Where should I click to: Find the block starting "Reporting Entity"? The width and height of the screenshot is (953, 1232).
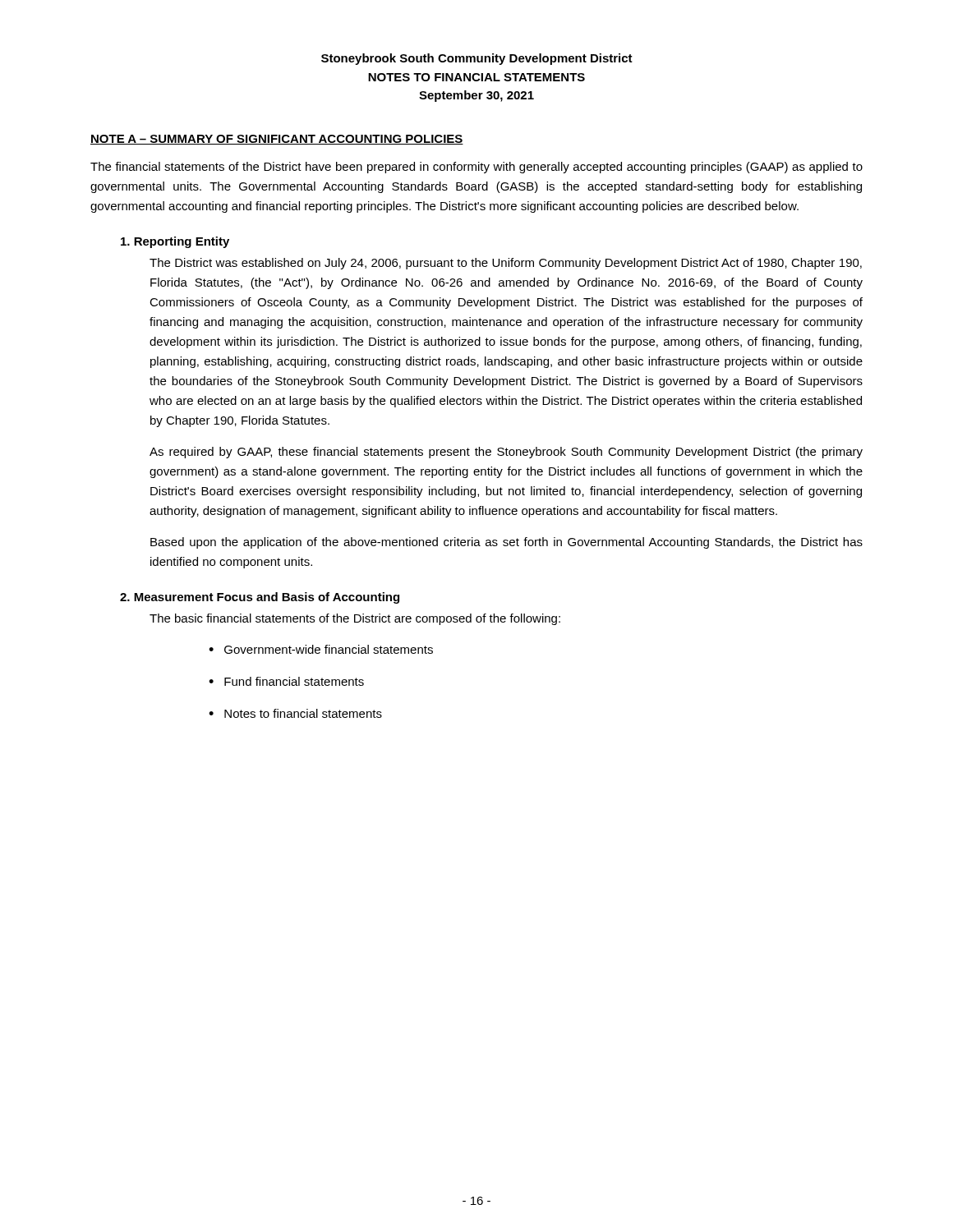pyautogui.click(x=175, y=242)
